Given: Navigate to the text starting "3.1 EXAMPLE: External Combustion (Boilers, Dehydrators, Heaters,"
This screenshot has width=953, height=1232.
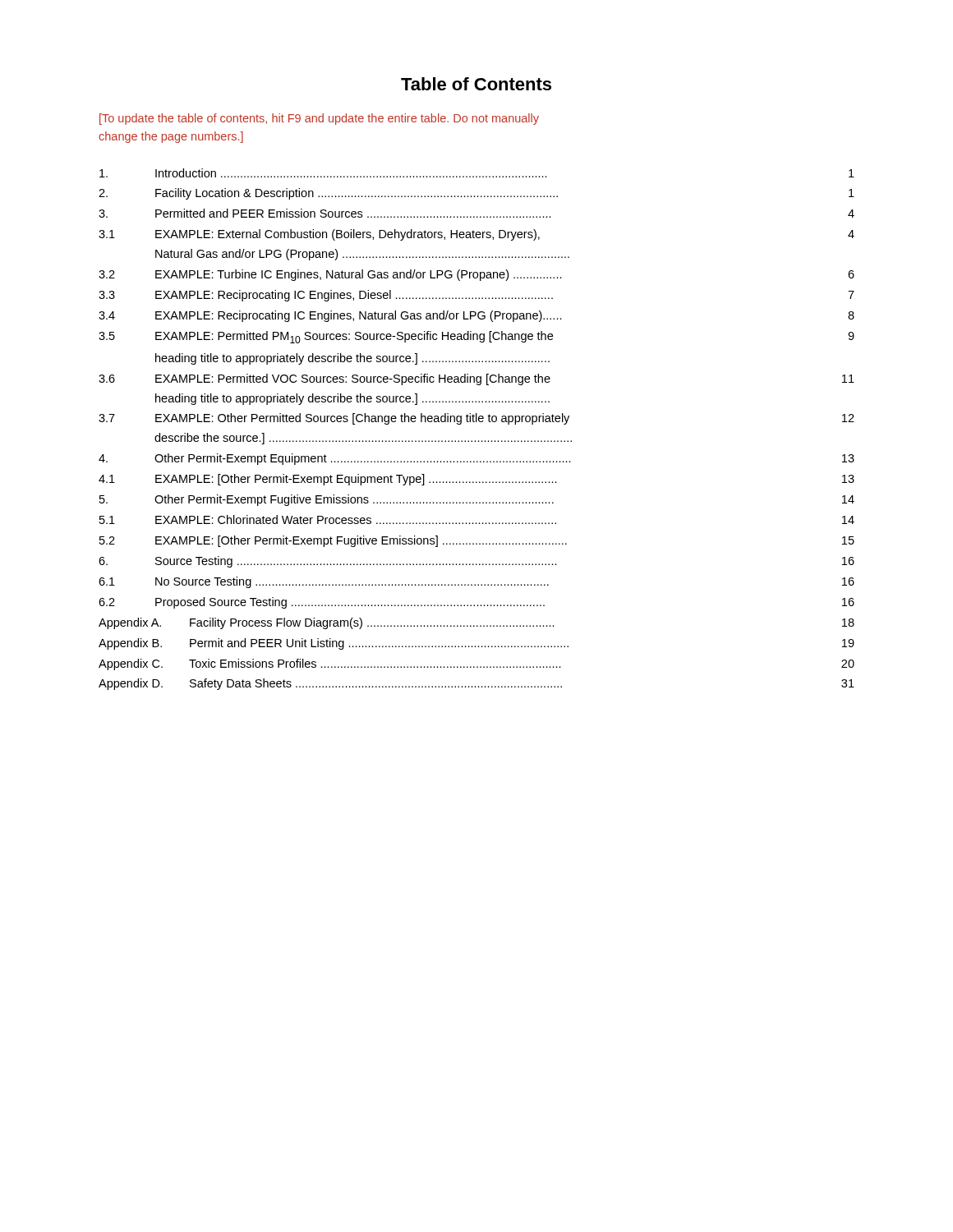Looking at the screenshot, I should point(476,245).
